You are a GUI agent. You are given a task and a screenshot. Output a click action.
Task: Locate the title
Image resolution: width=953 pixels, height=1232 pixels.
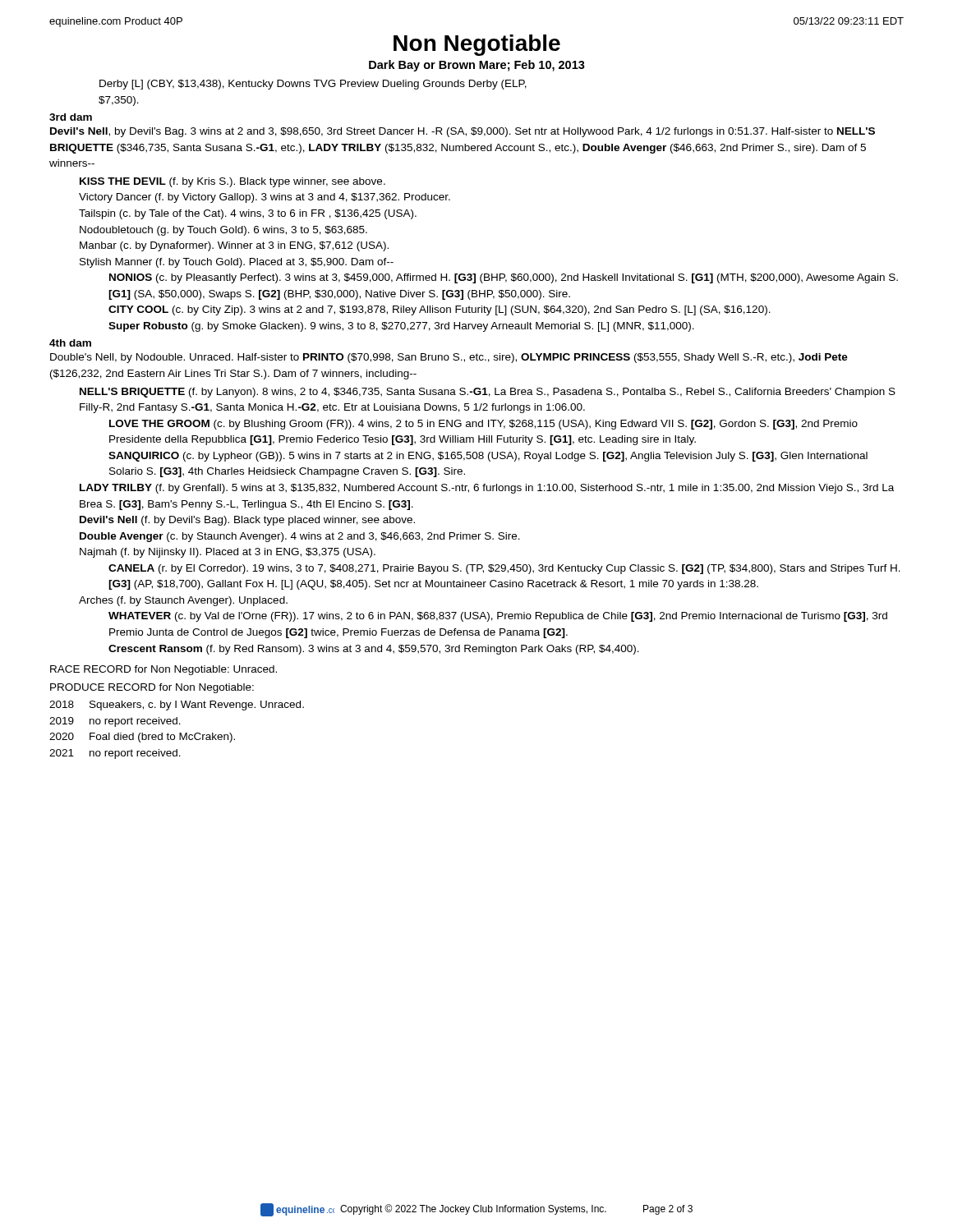[x=476, y=43]
